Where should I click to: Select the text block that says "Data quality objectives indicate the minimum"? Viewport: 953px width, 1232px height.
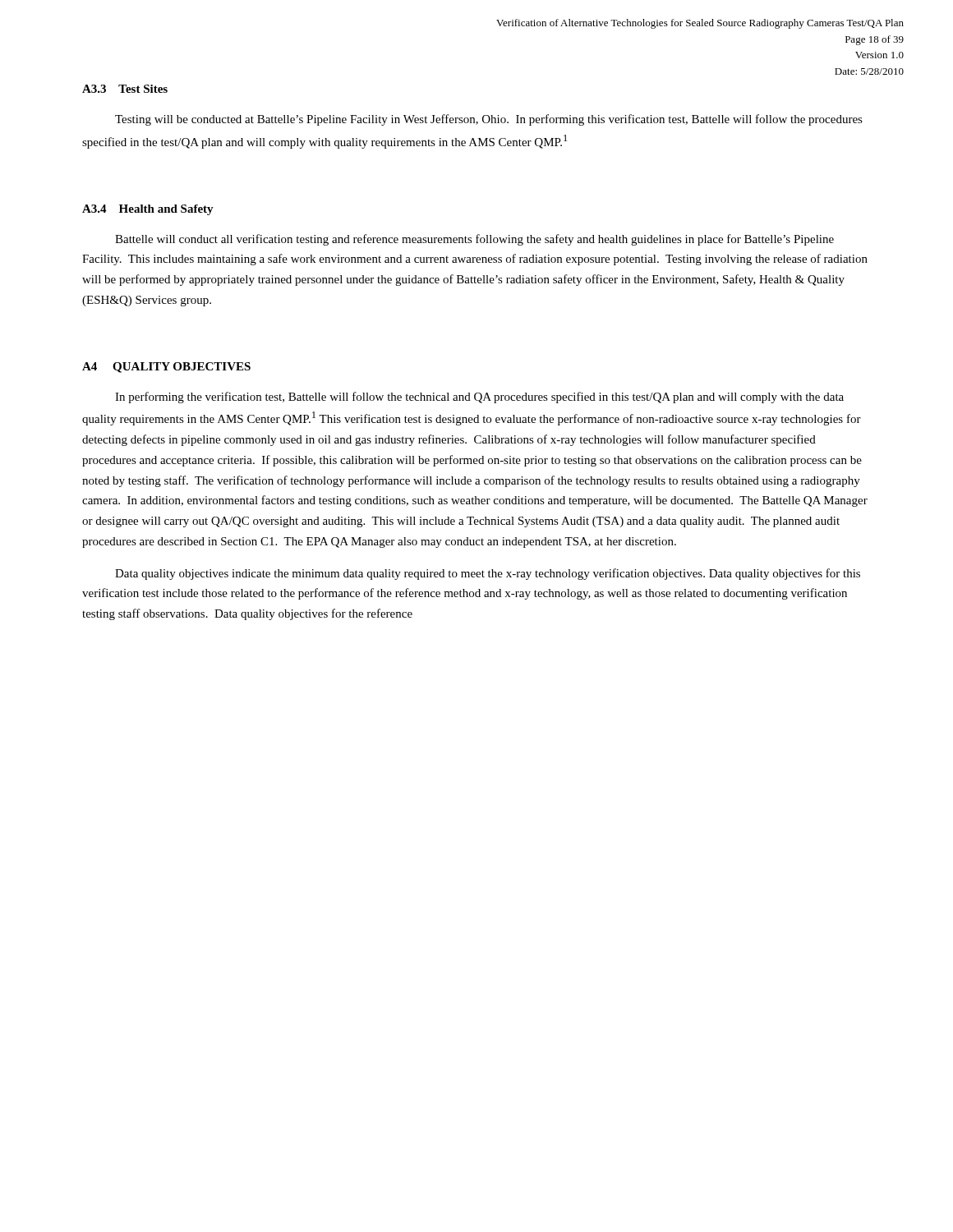[476, 594]
